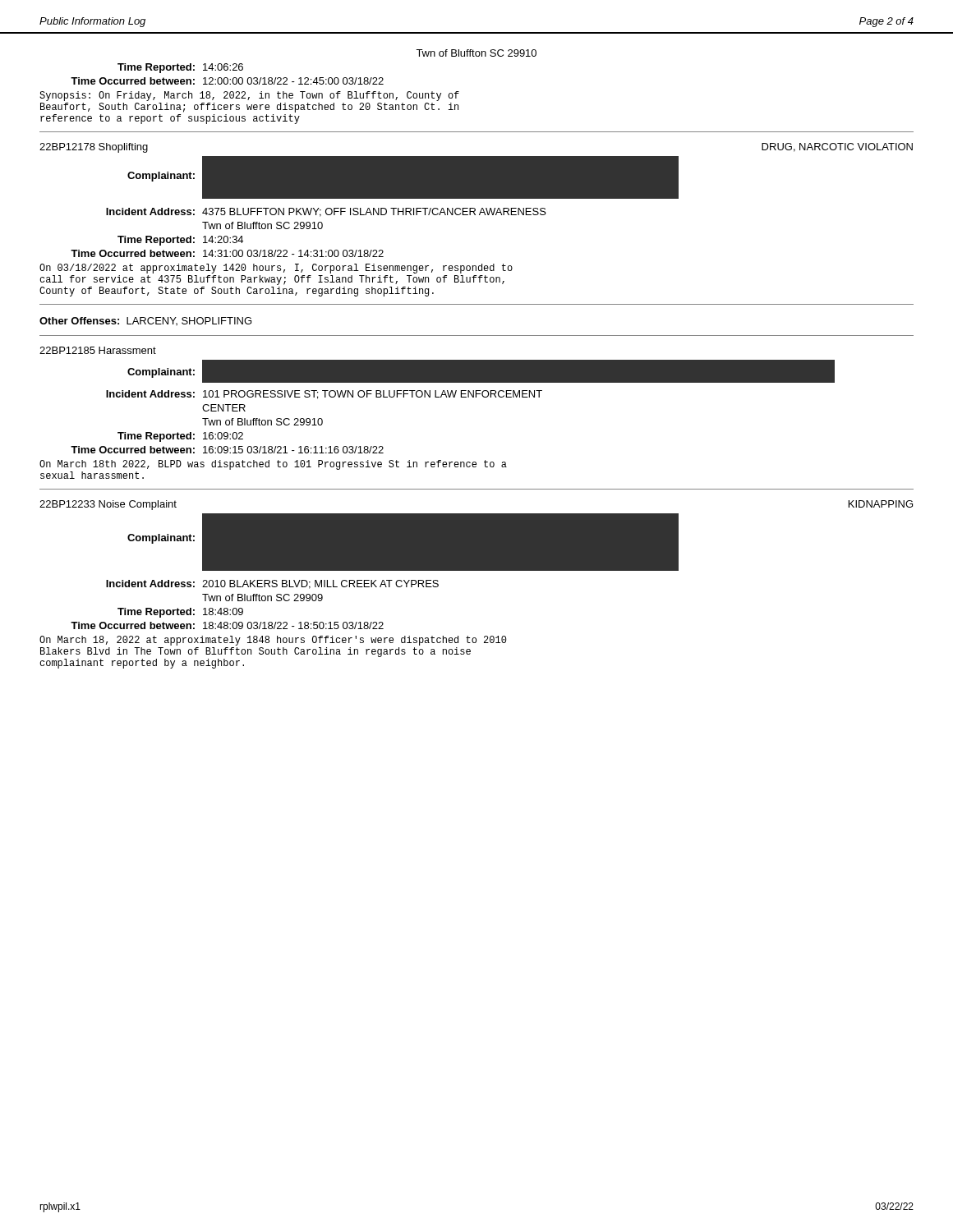953x1232 pixels.
Task: Click on the text block that says "22BP12233 Noise Complaint KIDNAPPING Complainant: Incident Address: 2010"
Action: tap(108, 506)
